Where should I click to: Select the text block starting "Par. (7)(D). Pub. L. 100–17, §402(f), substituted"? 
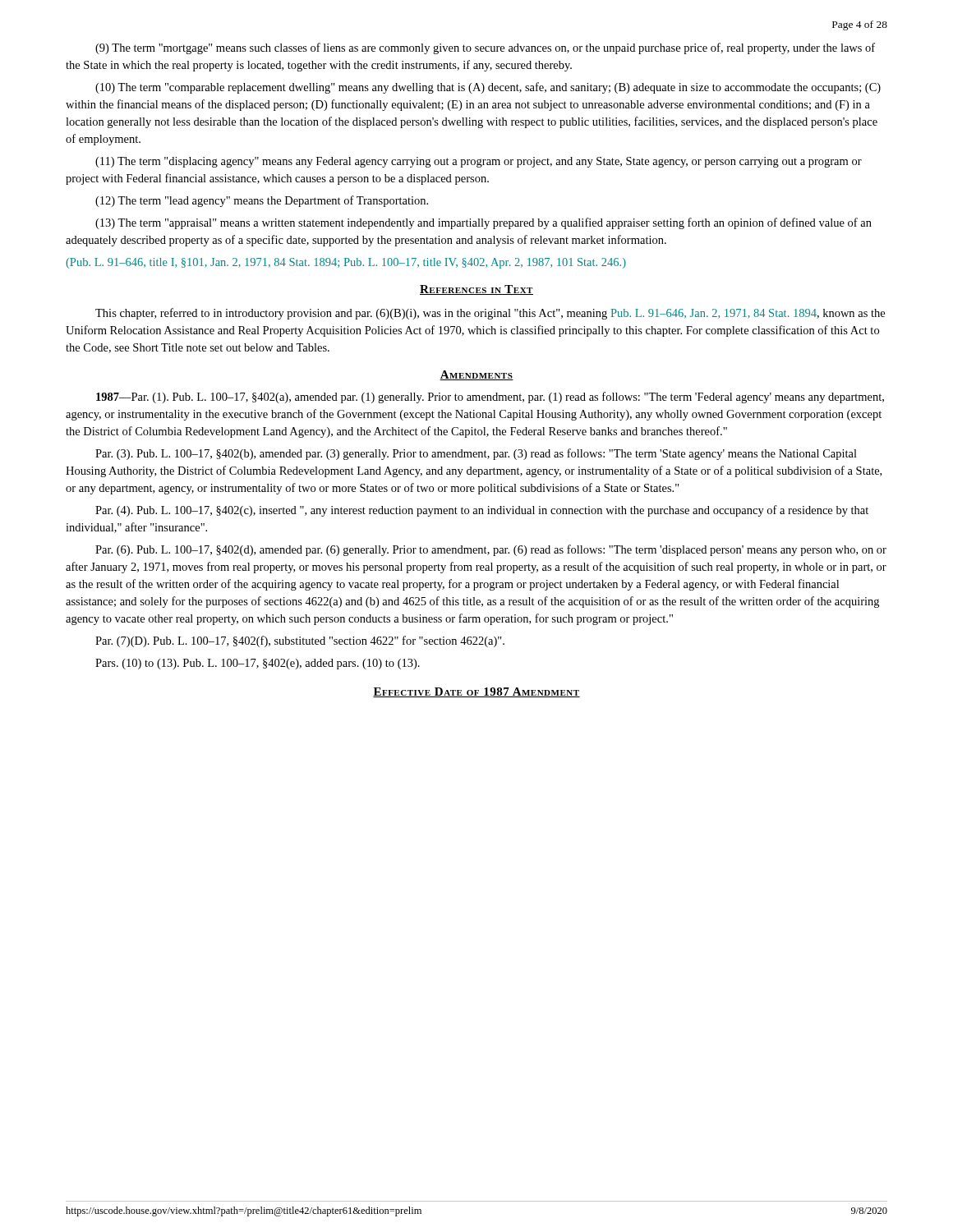point(476,652)
